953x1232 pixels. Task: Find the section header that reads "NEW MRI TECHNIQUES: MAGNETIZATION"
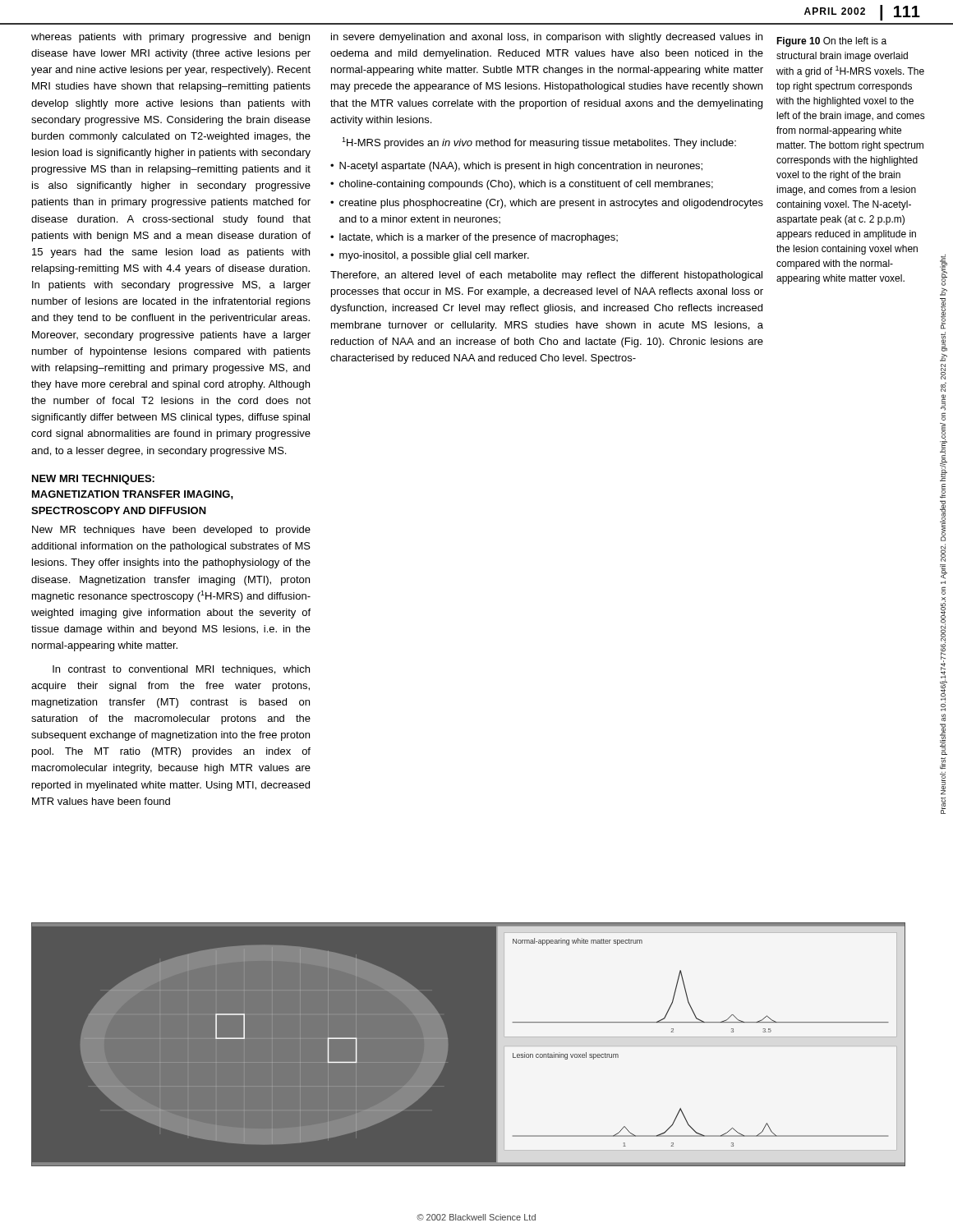132,494
